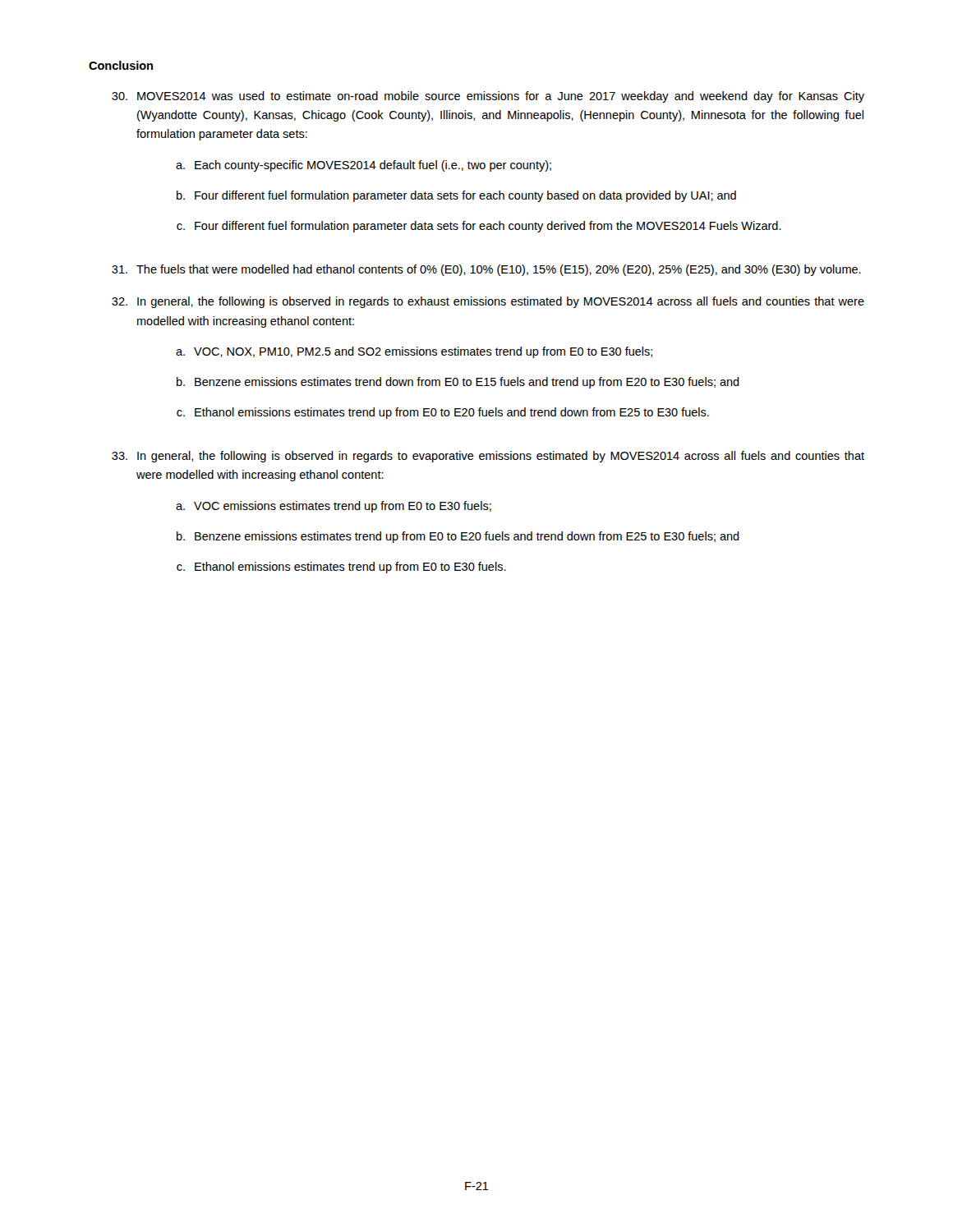953x1232 pixels.
Task: Locate the list item that says "33. In general, the following"
Action: pos(476,518)
